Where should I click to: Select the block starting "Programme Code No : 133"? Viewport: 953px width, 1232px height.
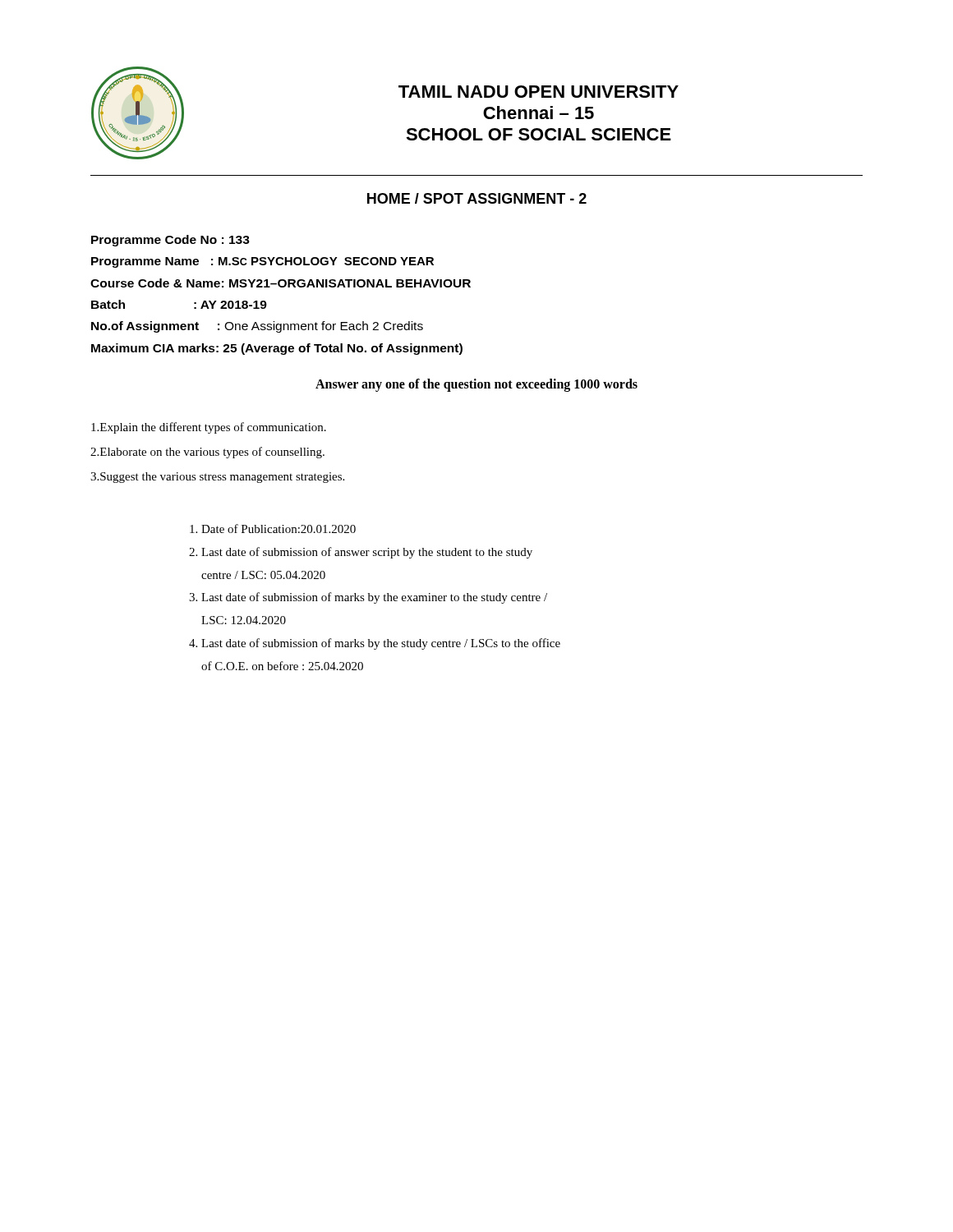(x=281, y=294)
